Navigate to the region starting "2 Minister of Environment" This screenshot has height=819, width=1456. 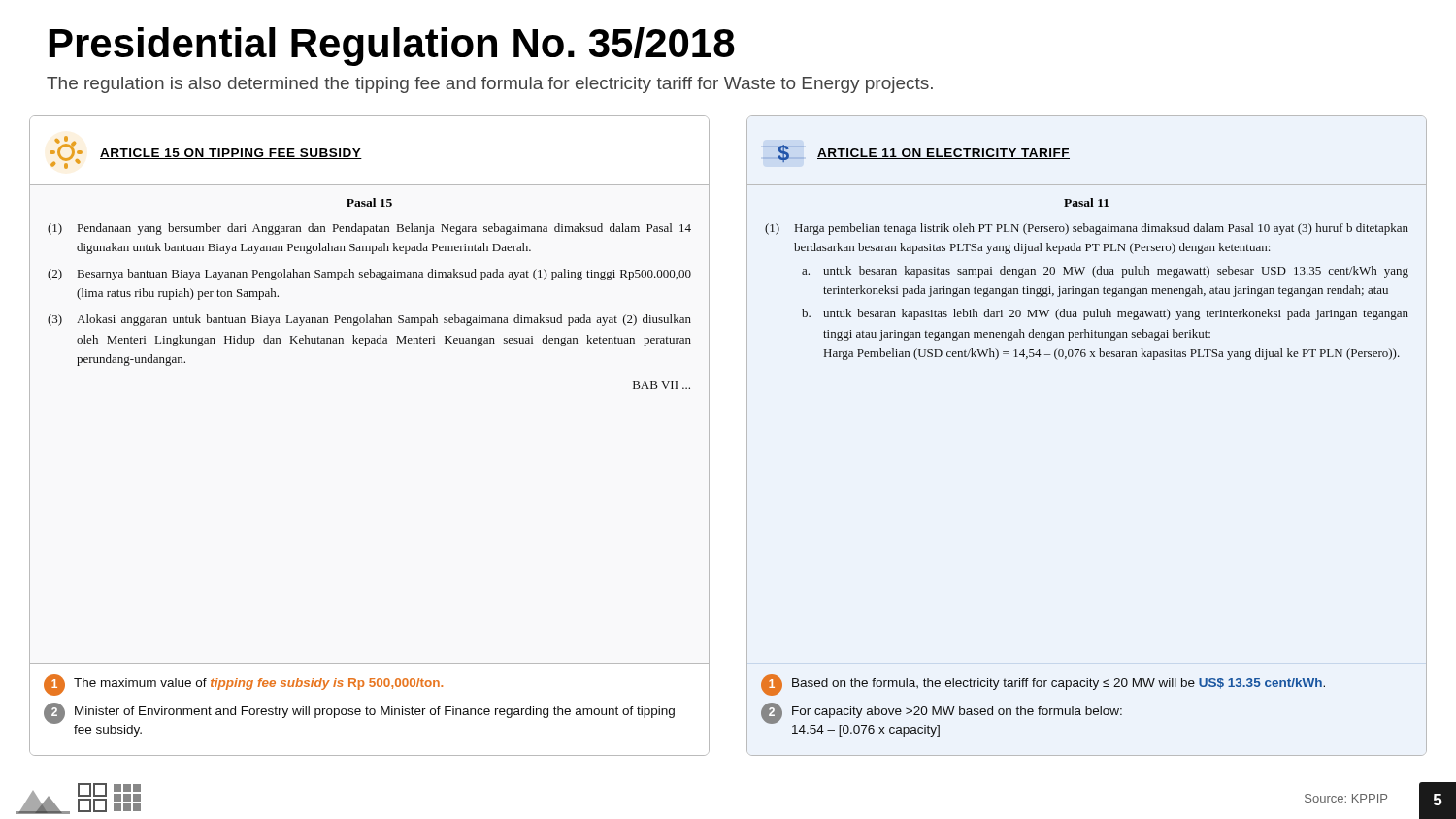pyautogui.click(x=369, y=720)
